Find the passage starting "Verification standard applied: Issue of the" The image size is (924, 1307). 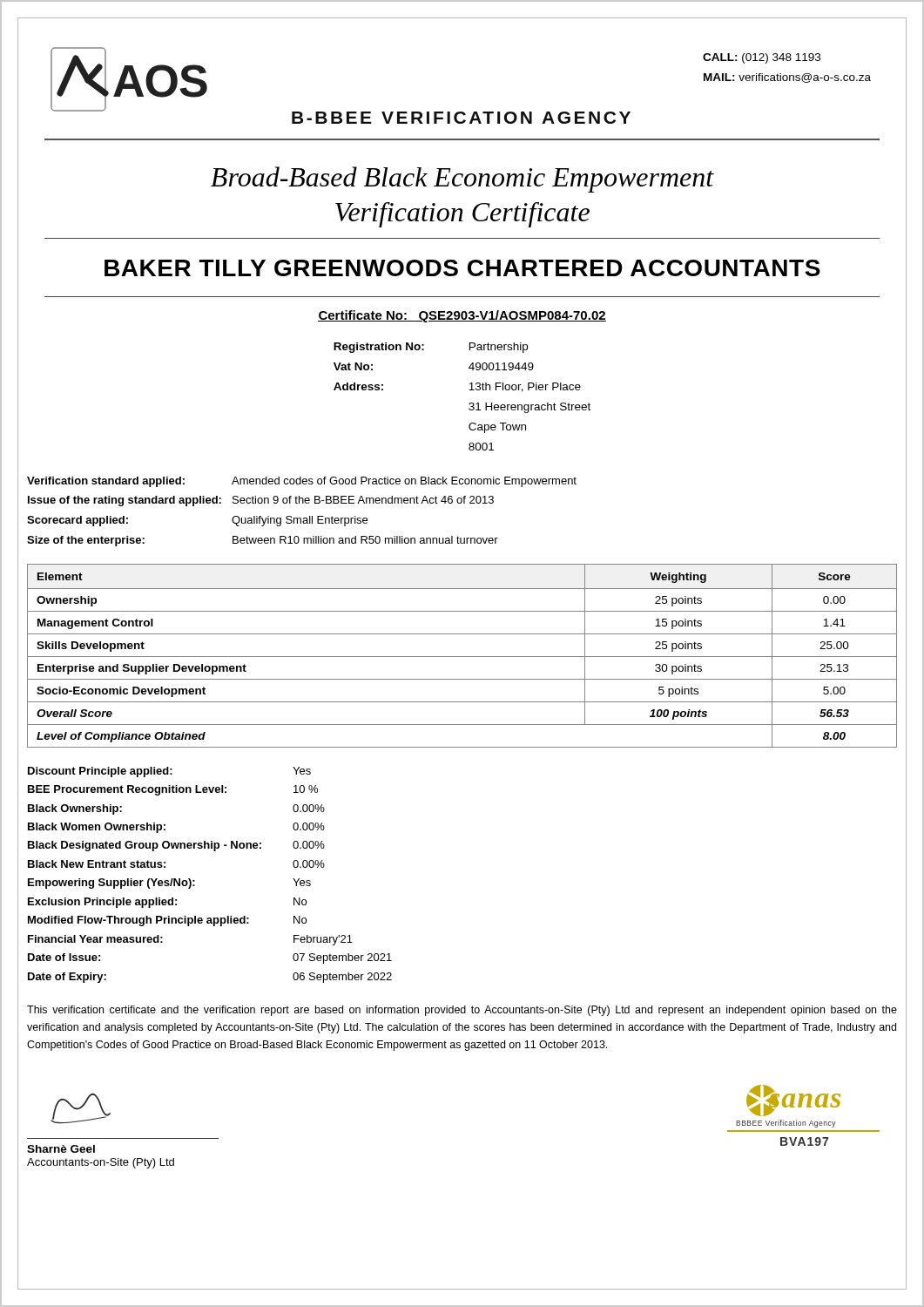click(302, 511)
